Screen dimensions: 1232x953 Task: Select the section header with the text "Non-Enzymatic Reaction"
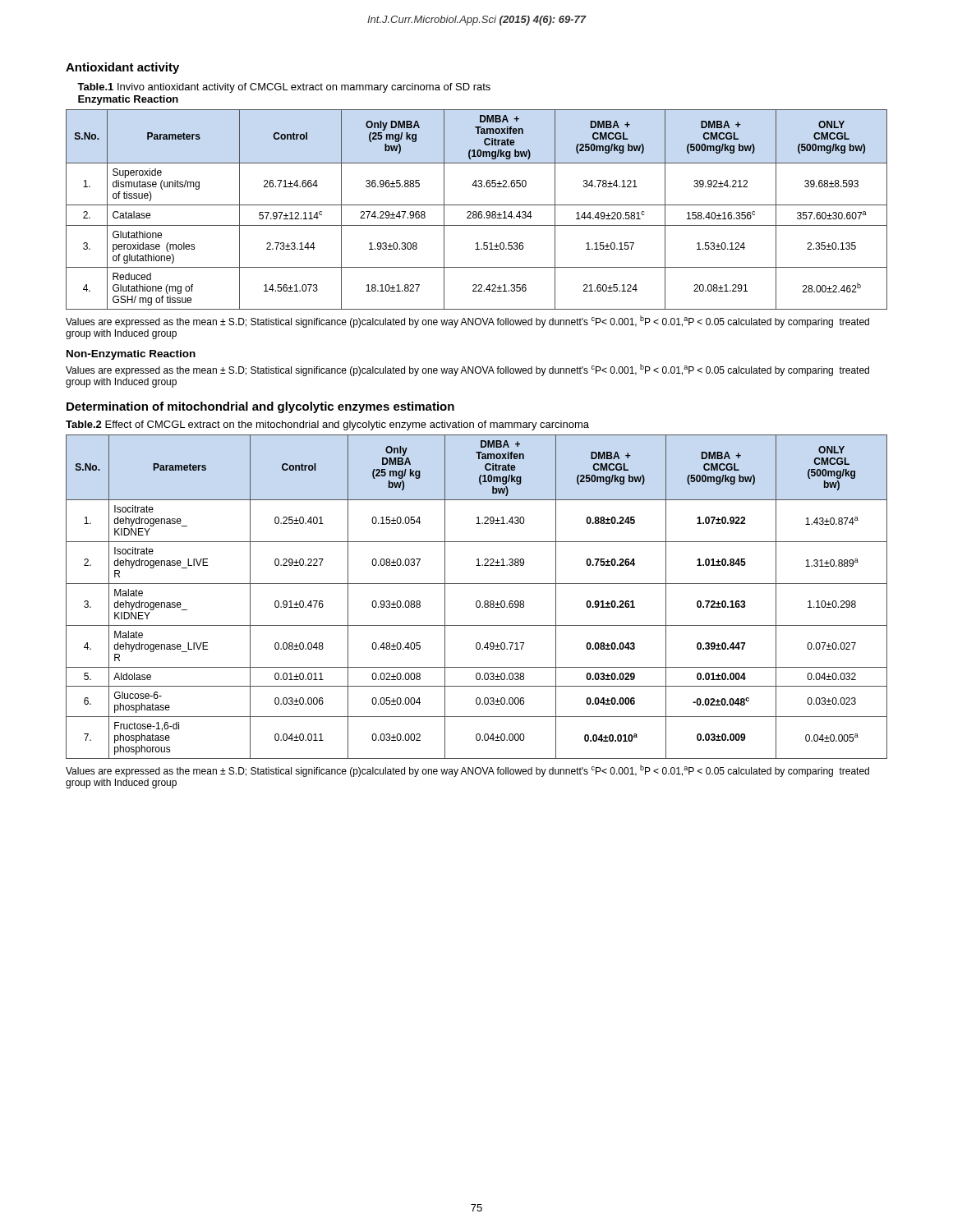(x=131, y=354)
